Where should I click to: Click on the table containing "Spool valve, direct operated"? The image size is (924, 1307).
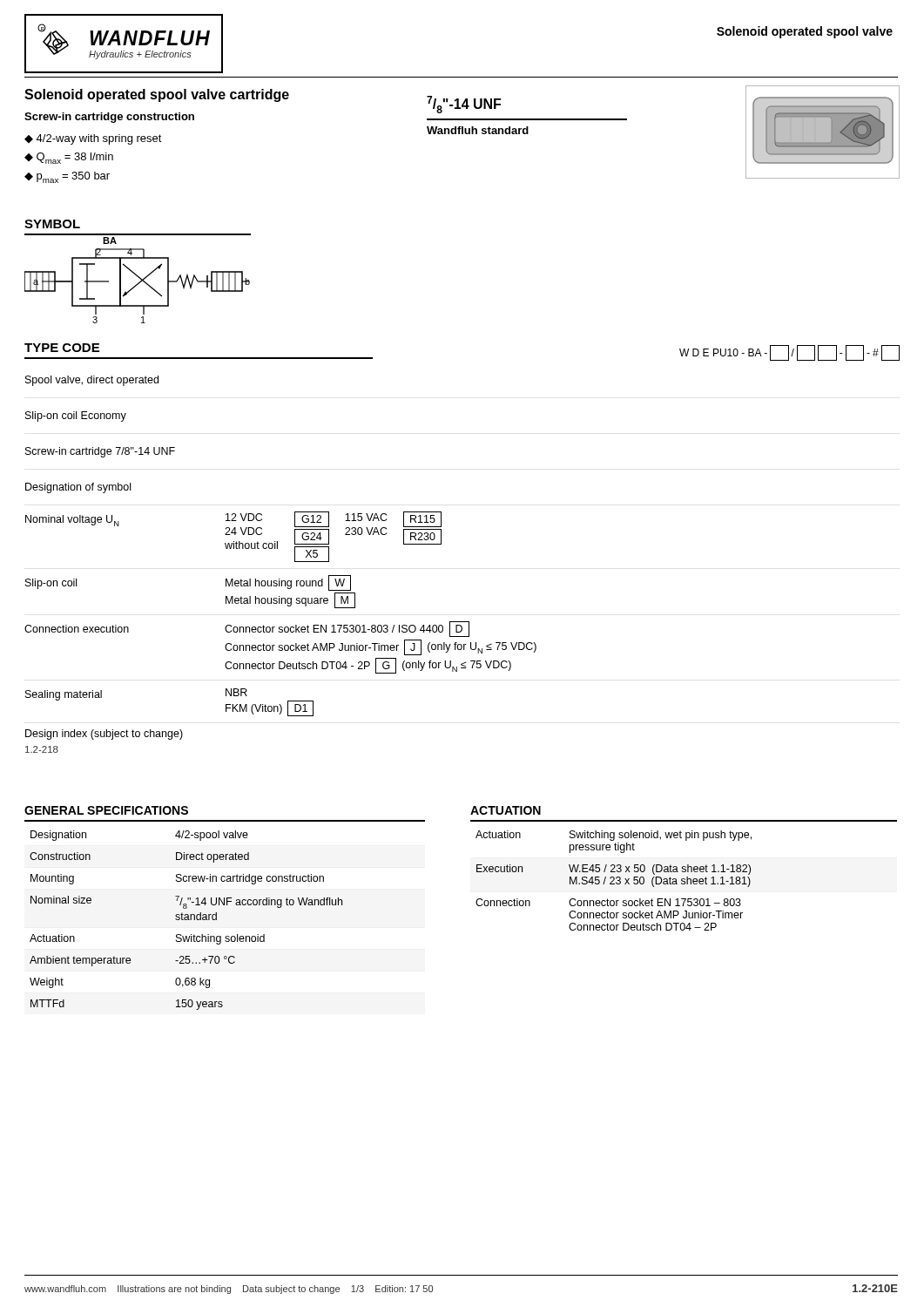(x=462, y=560)
